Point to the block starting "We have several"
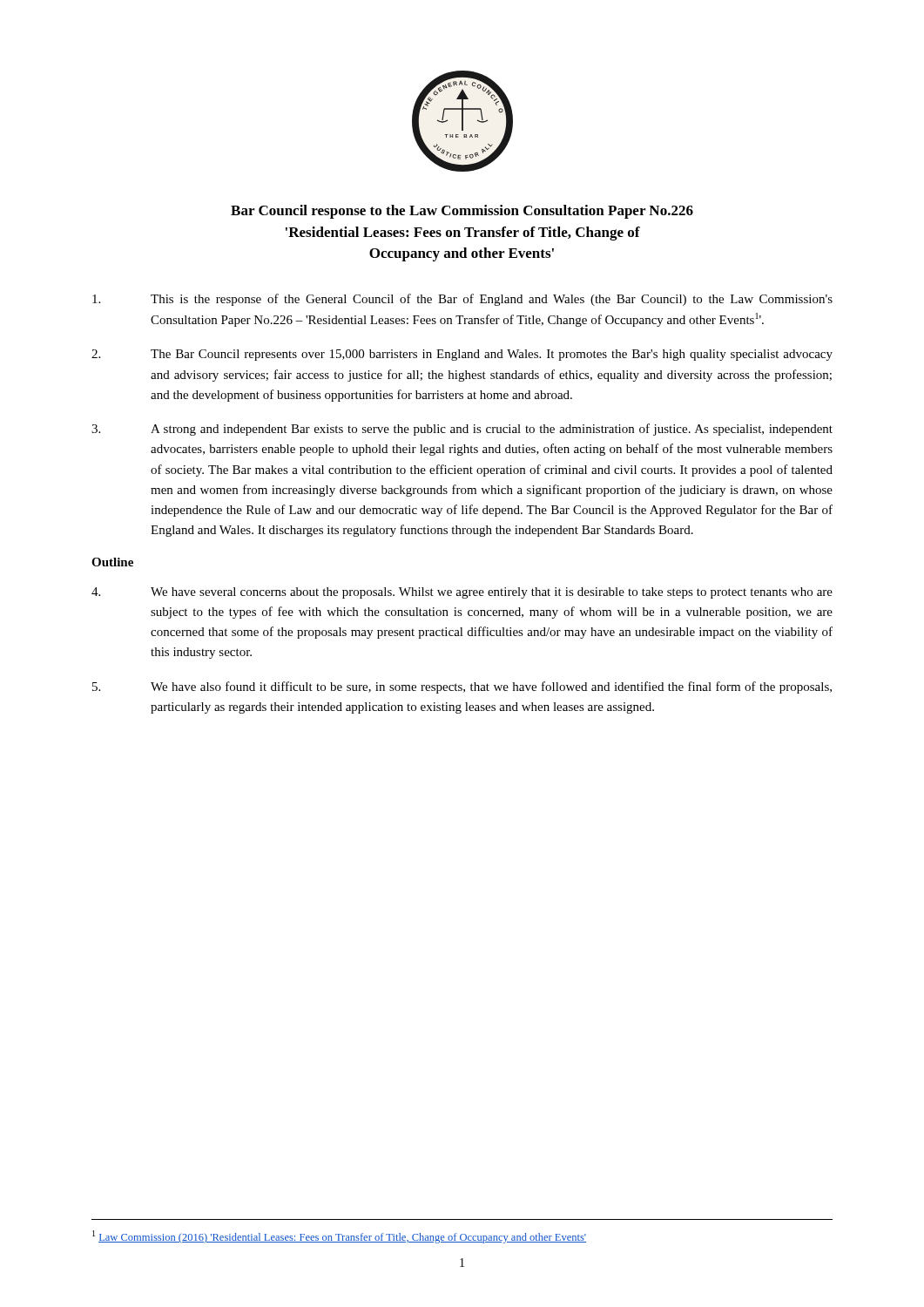 (462, 622)
